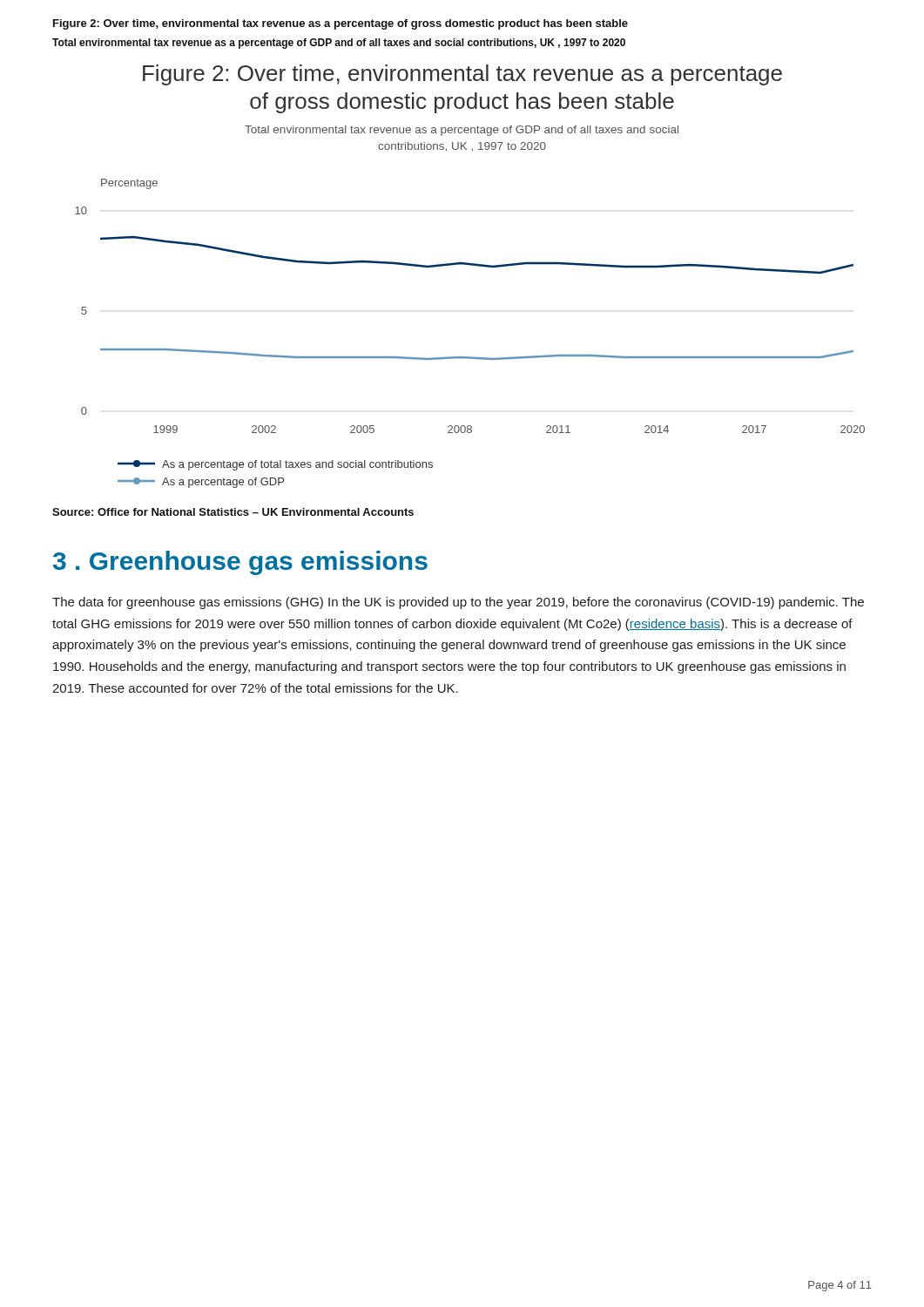Locate the text starting "3 . Greenhouse gas emissions"
This screenshot has height=1307, width=924.
click(x=240, y=560)
